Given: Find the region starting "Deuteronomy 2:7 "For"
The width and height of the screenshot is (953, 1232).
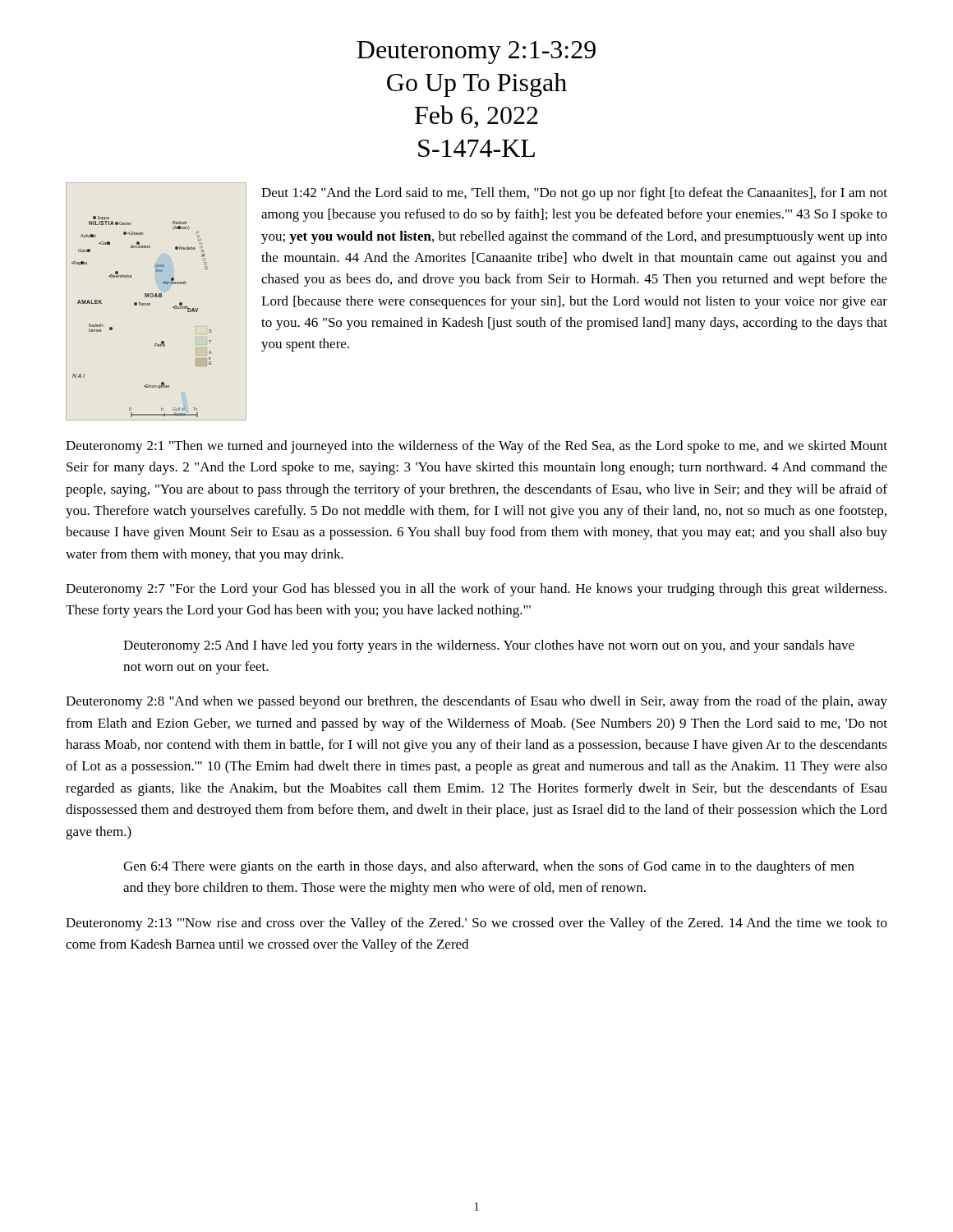Looking at the screenshot, I should pyautogui.click(x=476, y=599).
